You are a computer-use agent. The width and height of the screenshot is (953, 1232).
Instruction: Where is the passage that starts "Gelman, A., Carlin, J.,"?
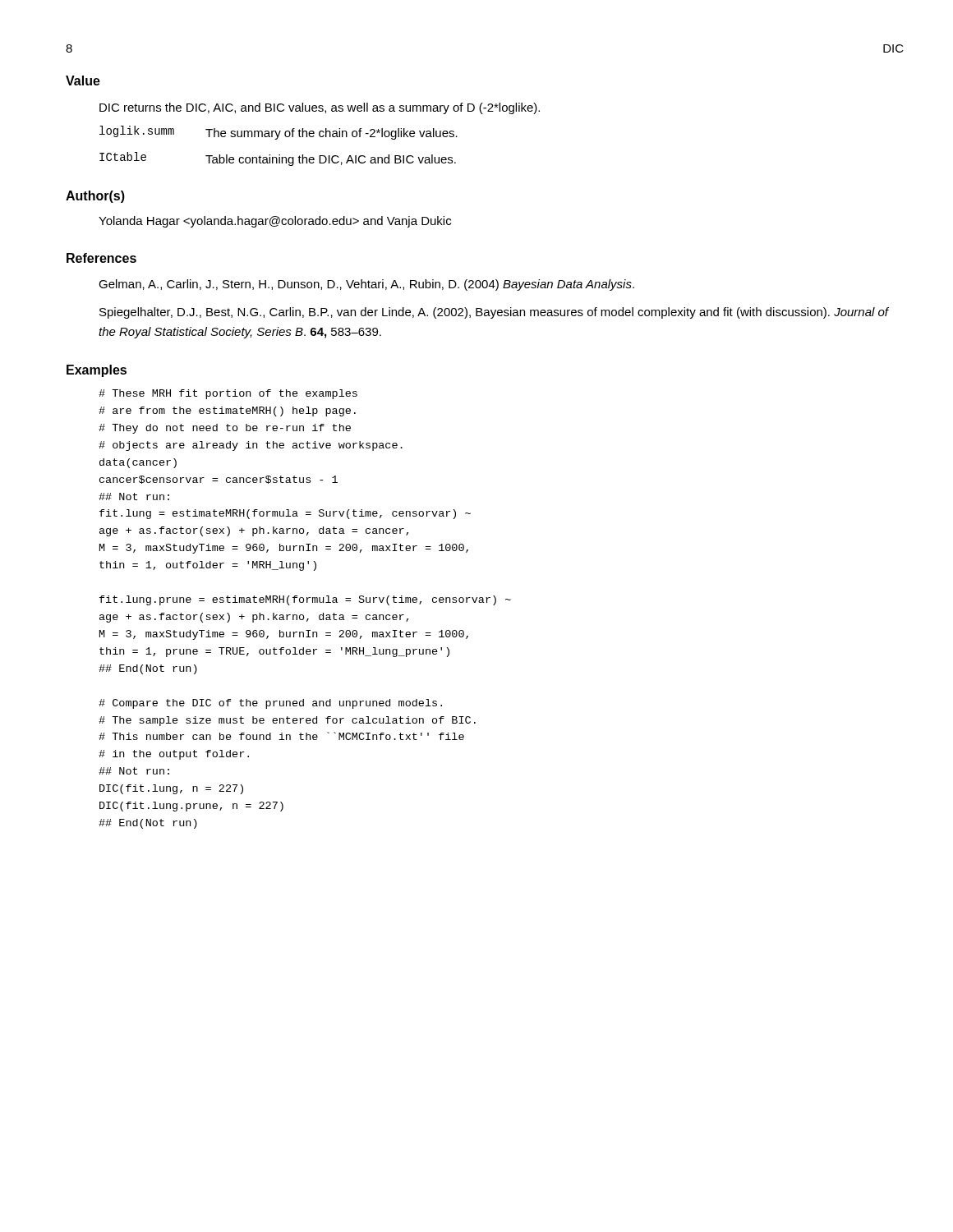pos(367,284)
